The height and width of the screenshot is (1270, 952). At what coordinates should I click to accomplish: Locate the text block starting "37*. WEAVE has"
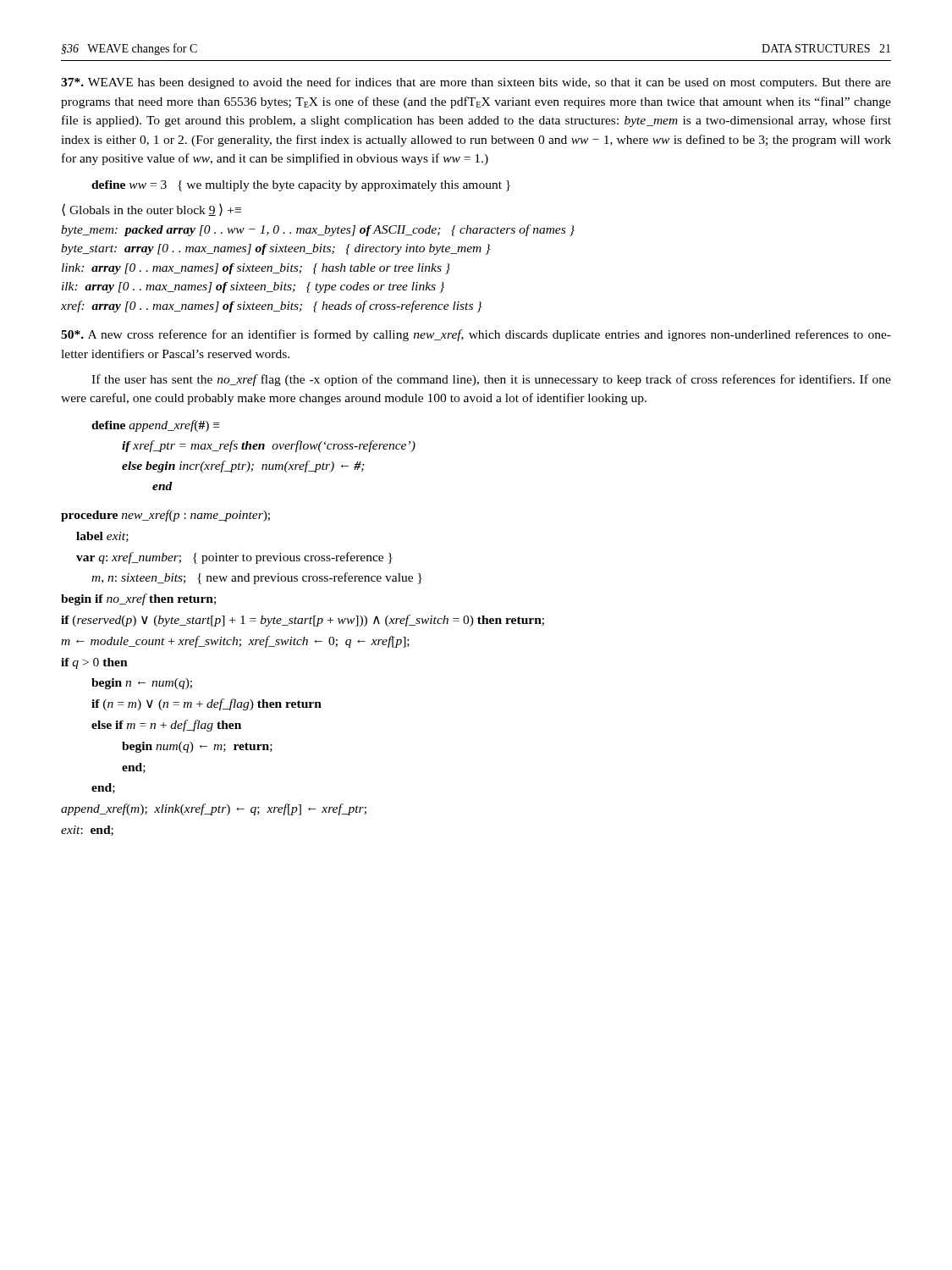click(x=476, y=121)
